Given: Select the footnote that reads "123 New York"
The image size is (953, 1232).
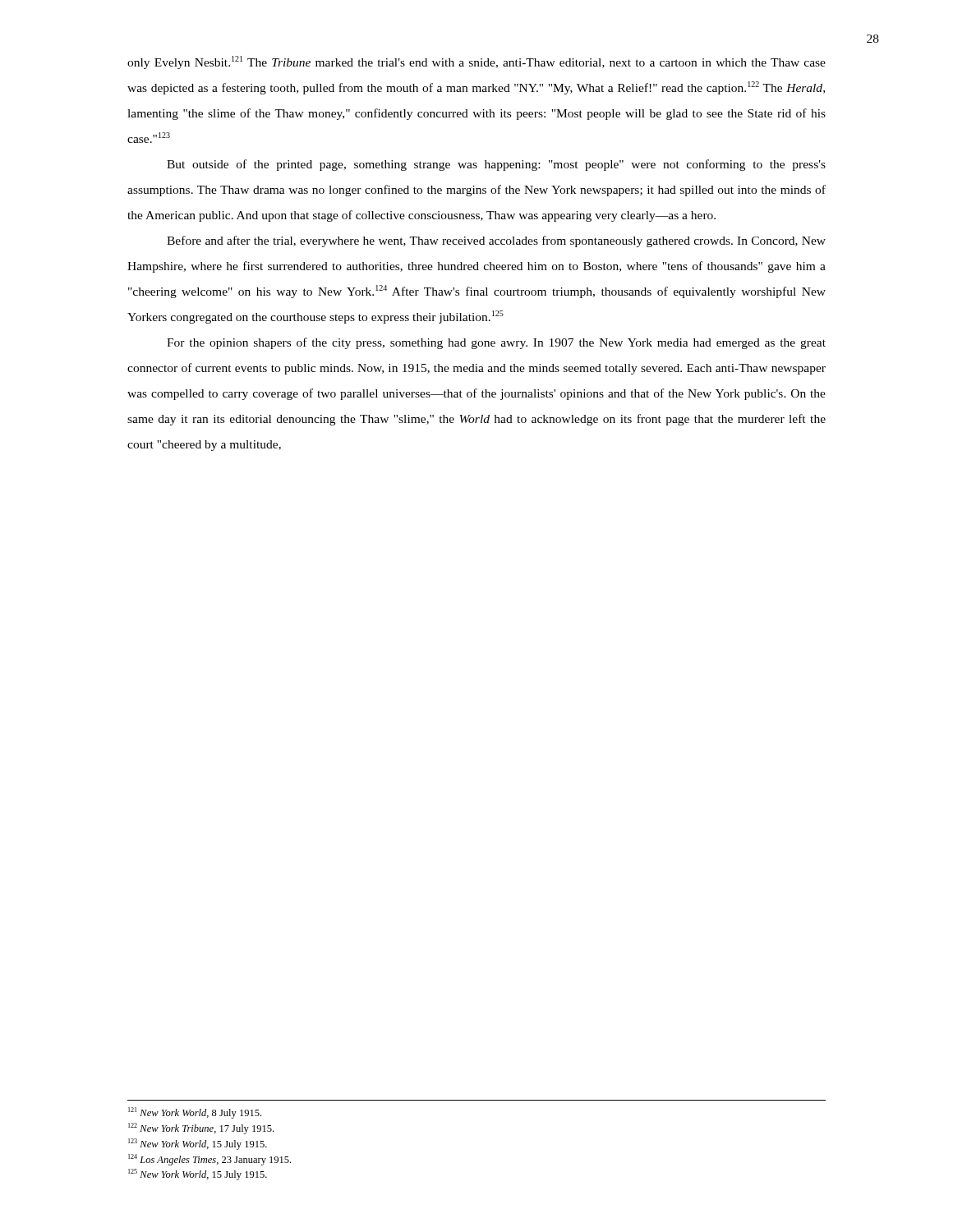Looking at the screenshot, I should click(x=197, y=1143).
